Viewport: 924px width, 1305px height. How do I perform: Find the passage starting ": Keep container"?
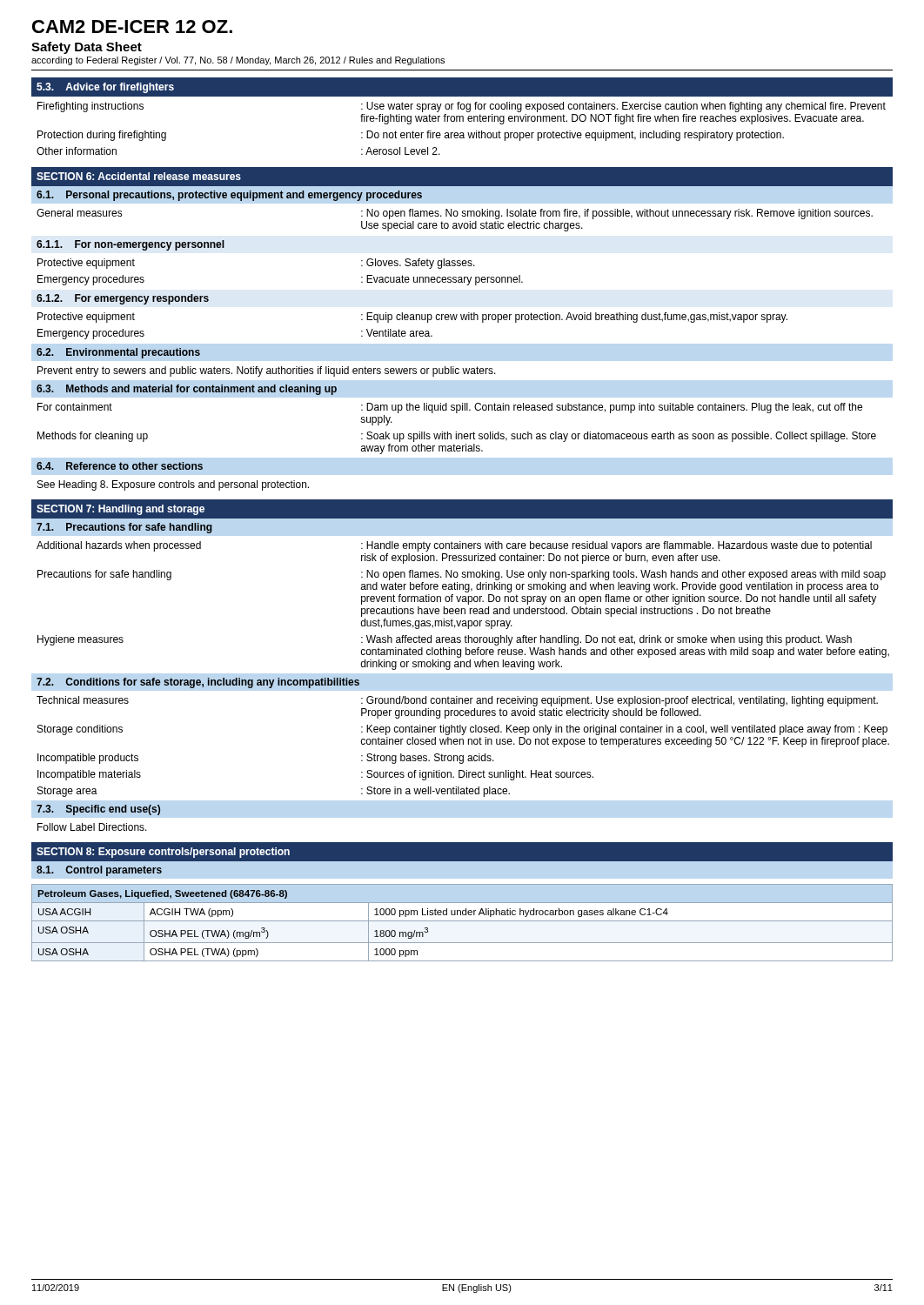[x=625, y=735]
